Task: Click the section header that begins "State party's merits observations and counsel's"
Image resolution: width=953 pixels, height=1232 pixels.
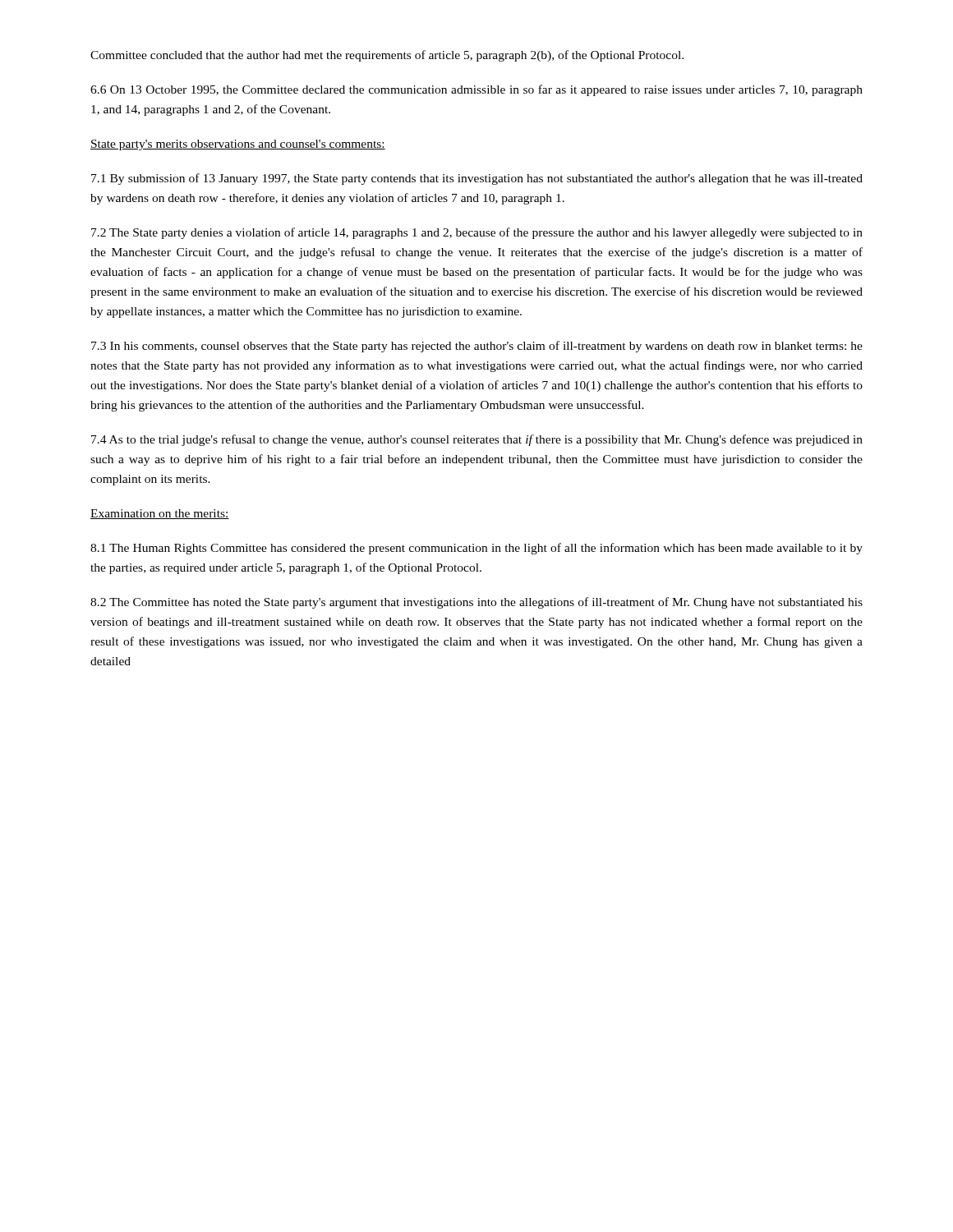Action: coord(238,143)
